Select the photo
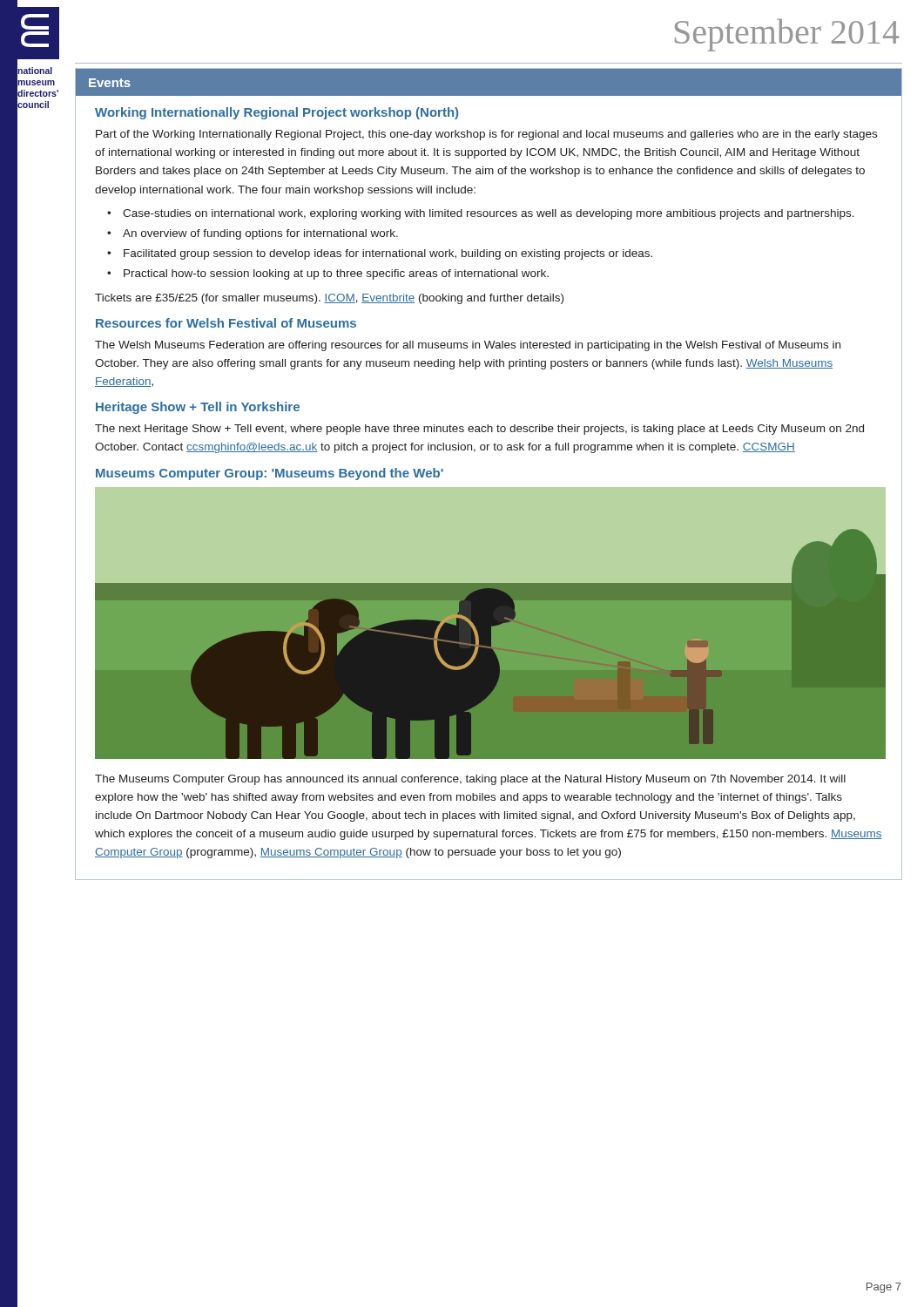The width and height of the screenshot is (924, 1307). click(490, 623)
